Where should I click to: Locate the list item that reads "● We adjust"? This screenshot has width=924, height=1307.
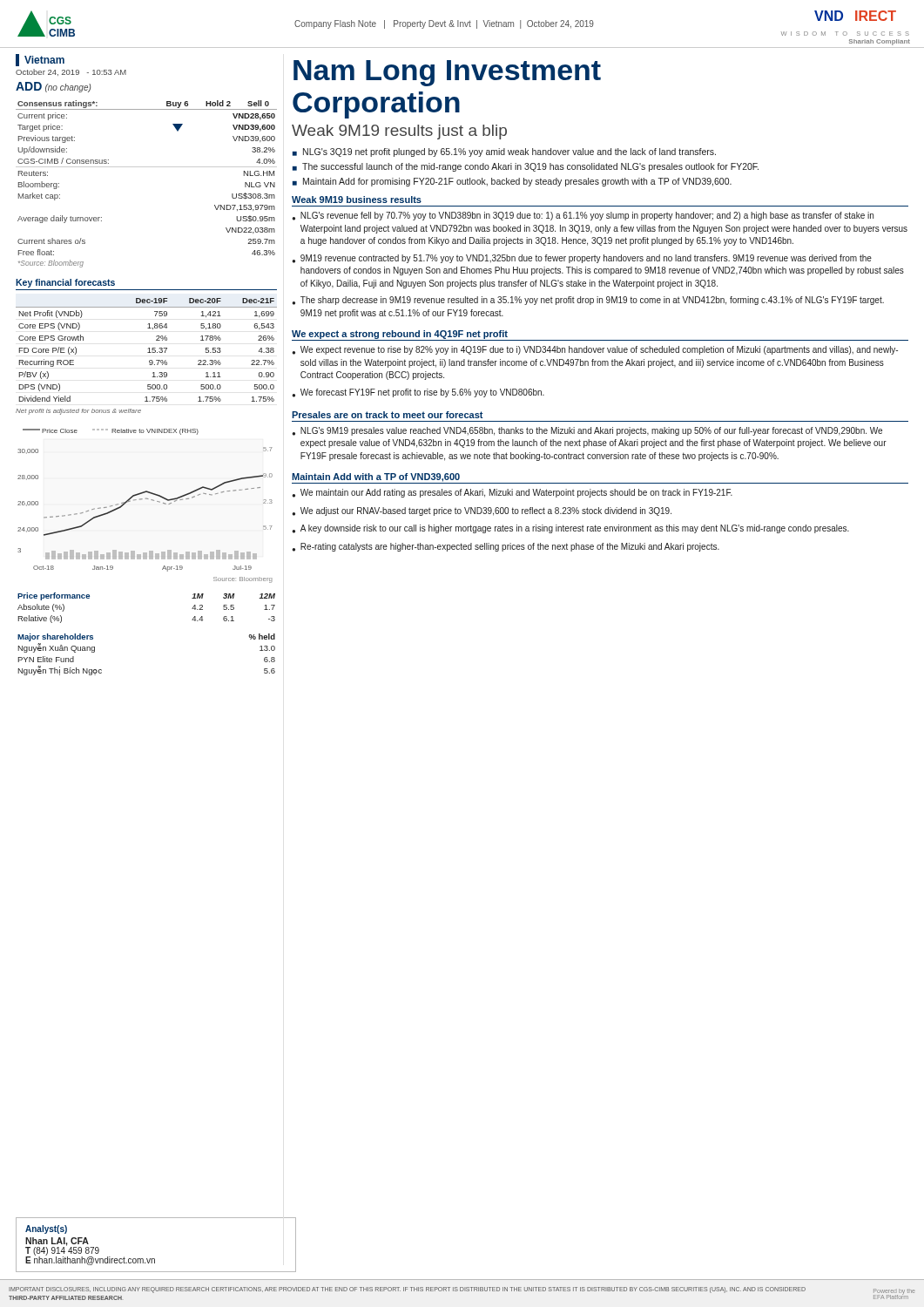(482, 512)
